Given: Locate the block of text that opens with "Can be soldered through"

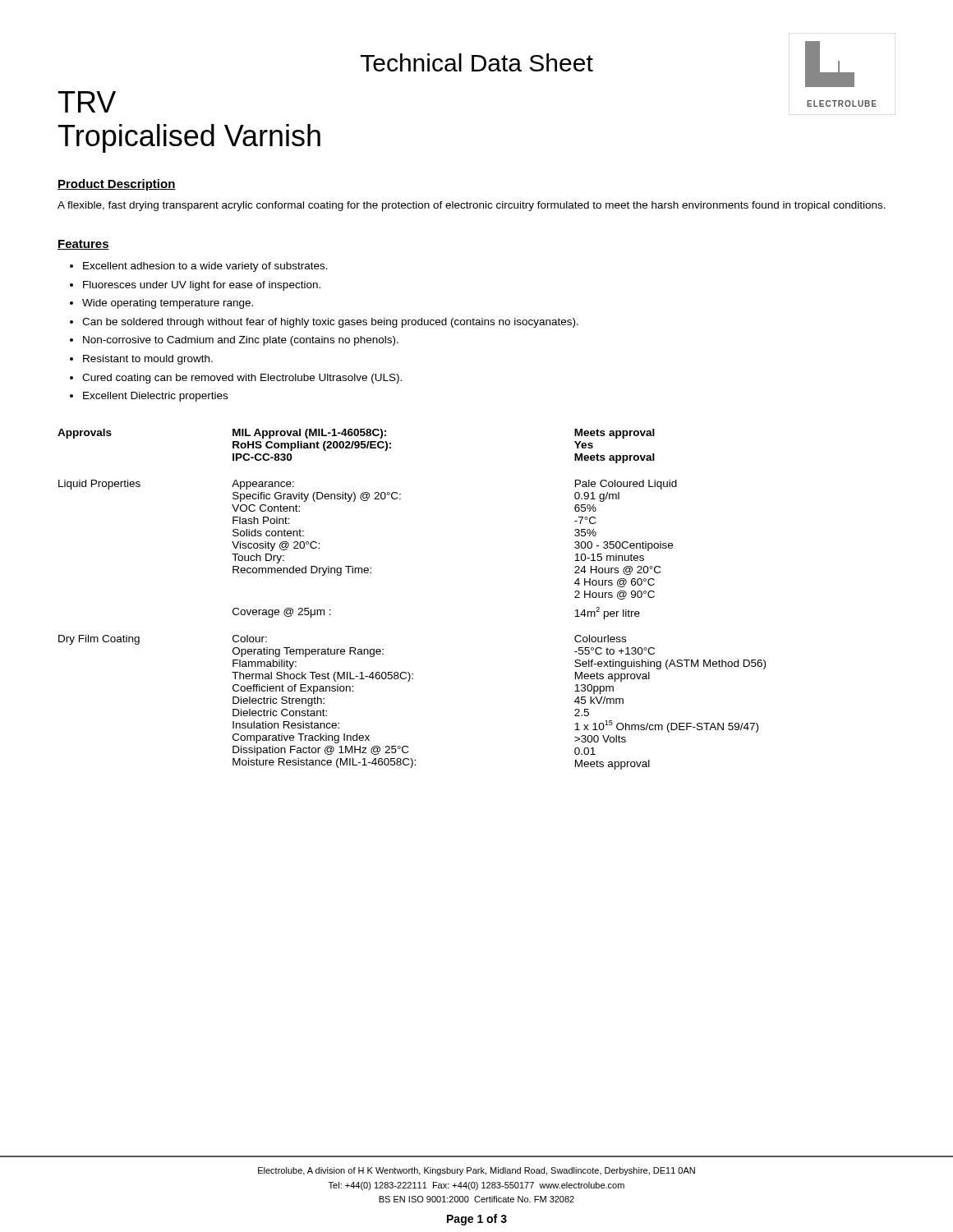Looking at the screenshot, I should click(331, 321).
